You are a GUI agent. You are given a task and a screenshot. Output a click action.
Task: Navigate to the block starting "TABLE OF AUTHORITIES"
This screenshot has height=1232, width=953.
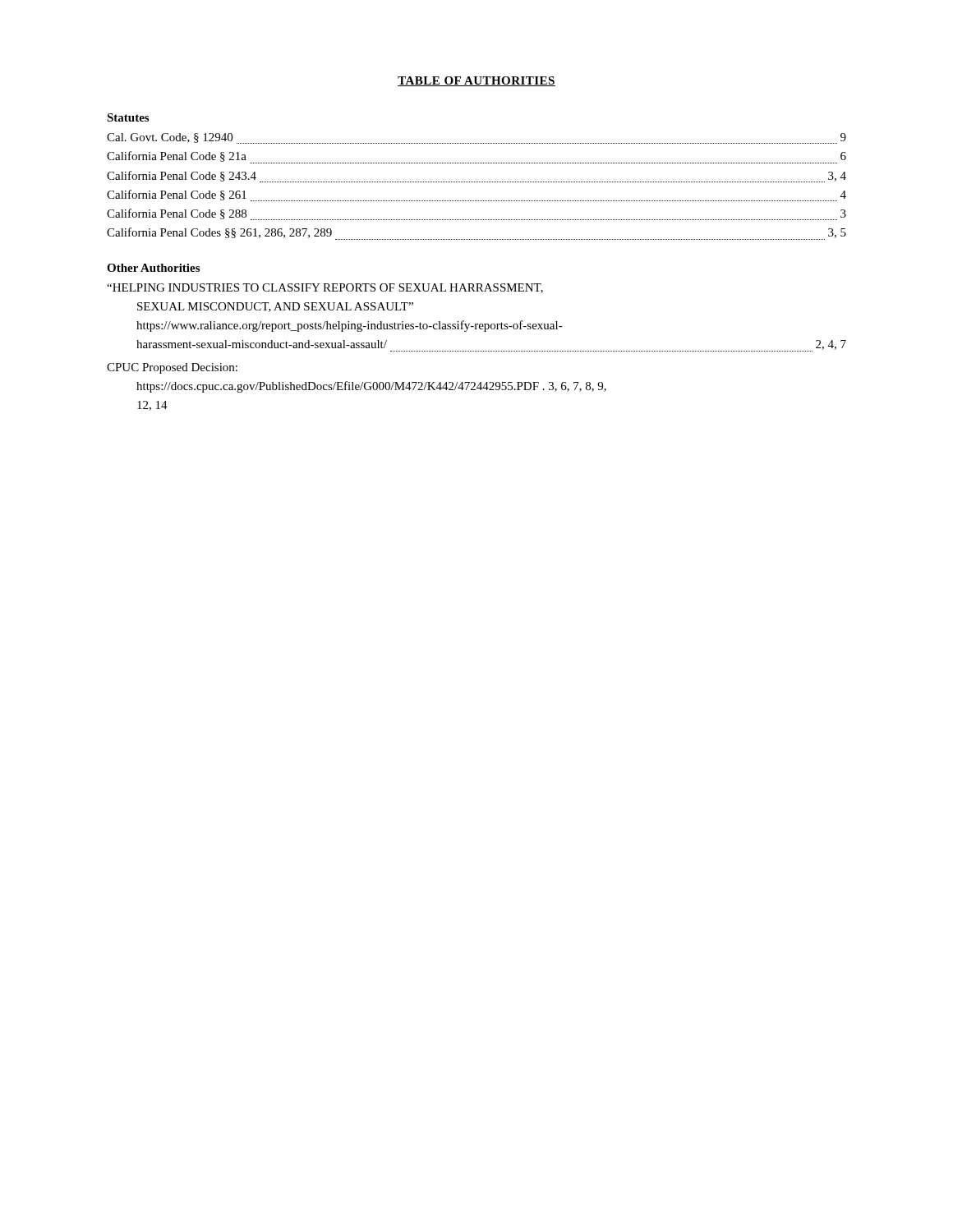[476, 81]
